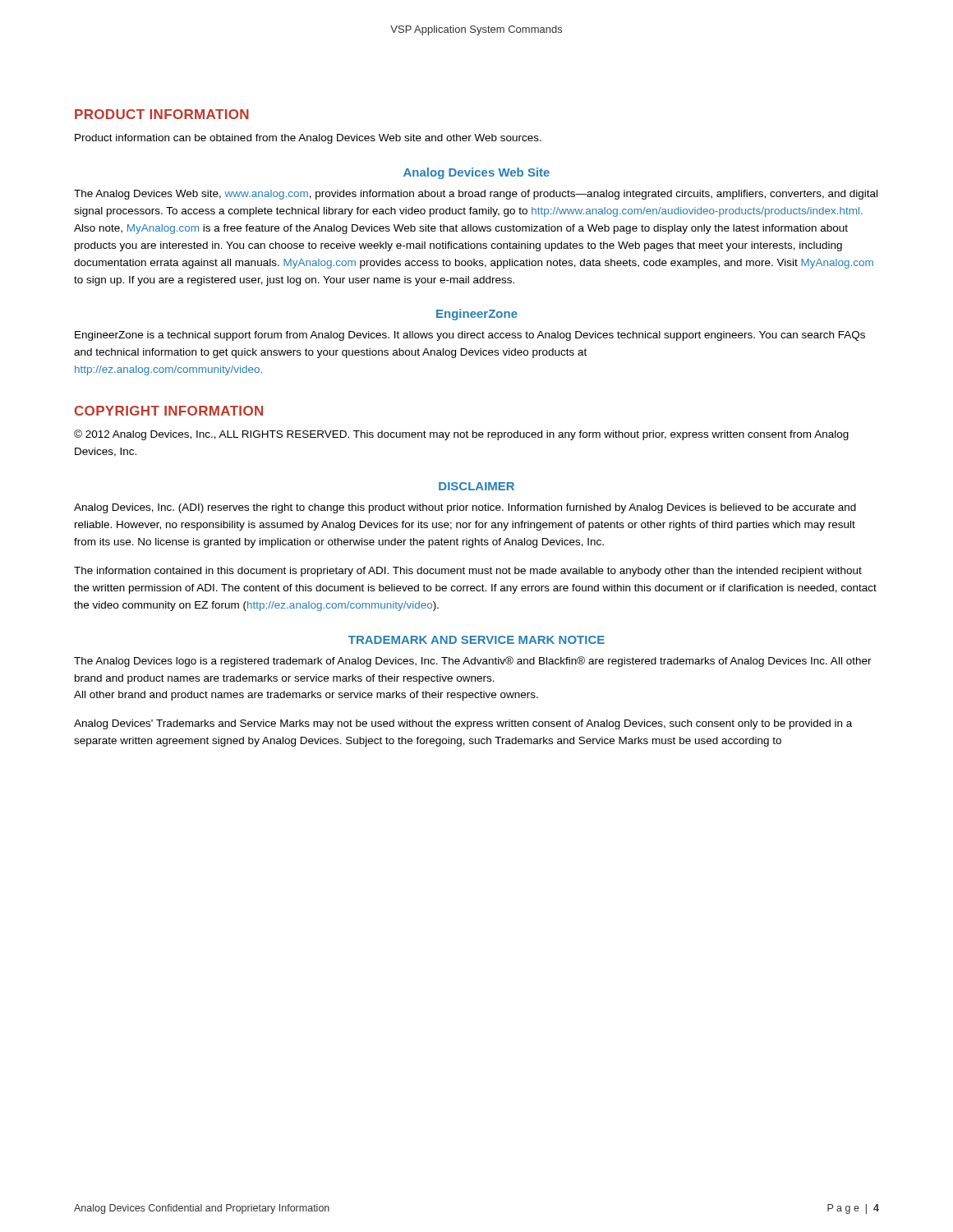The width and height of the screenshot is (953, 1232).
Task: Where does it say "COPYRIGHT INFORMATION"?
Action: click(x=169, y=411)
